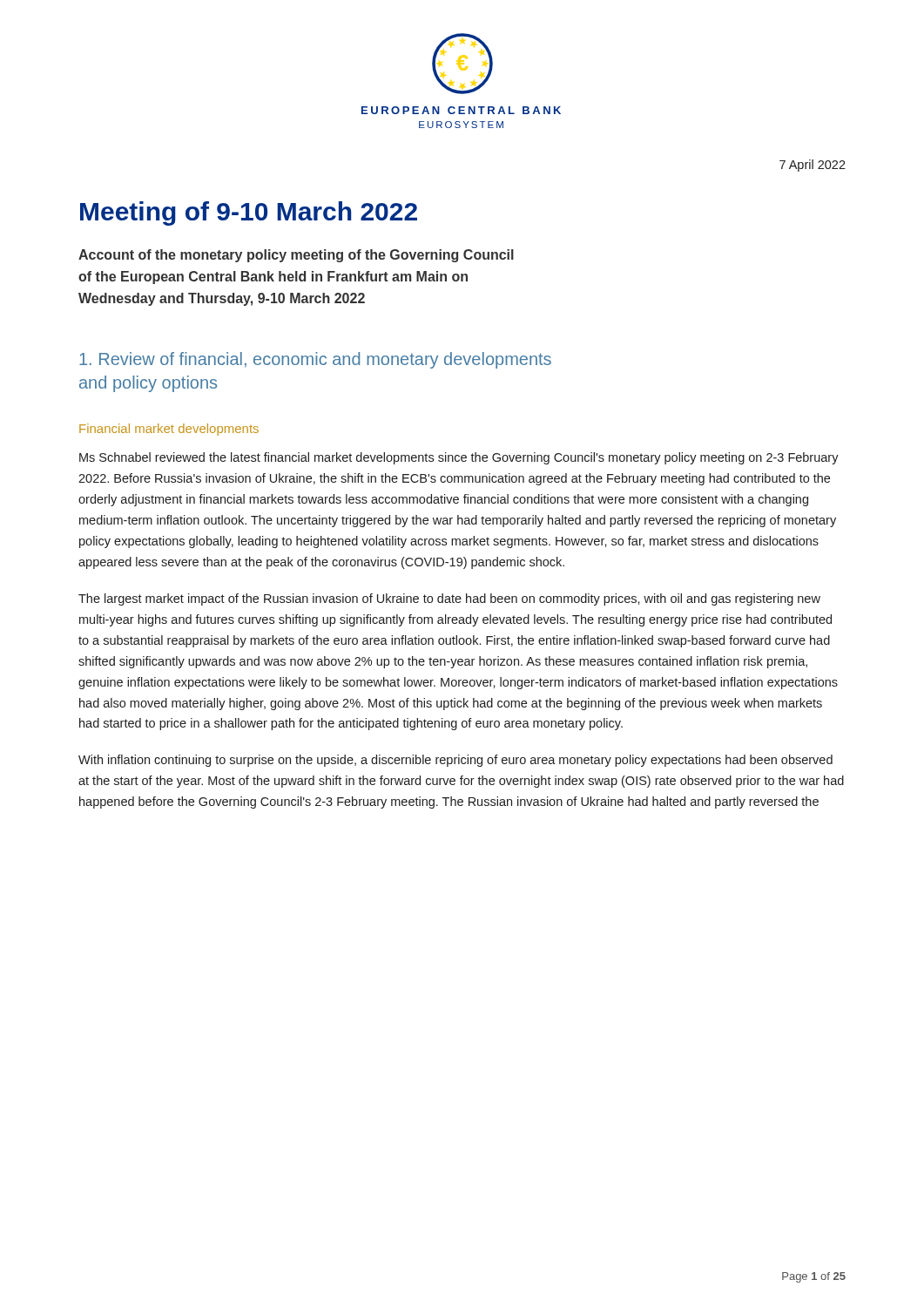Select the text containing "7 April 2022"

click(812, 165)
